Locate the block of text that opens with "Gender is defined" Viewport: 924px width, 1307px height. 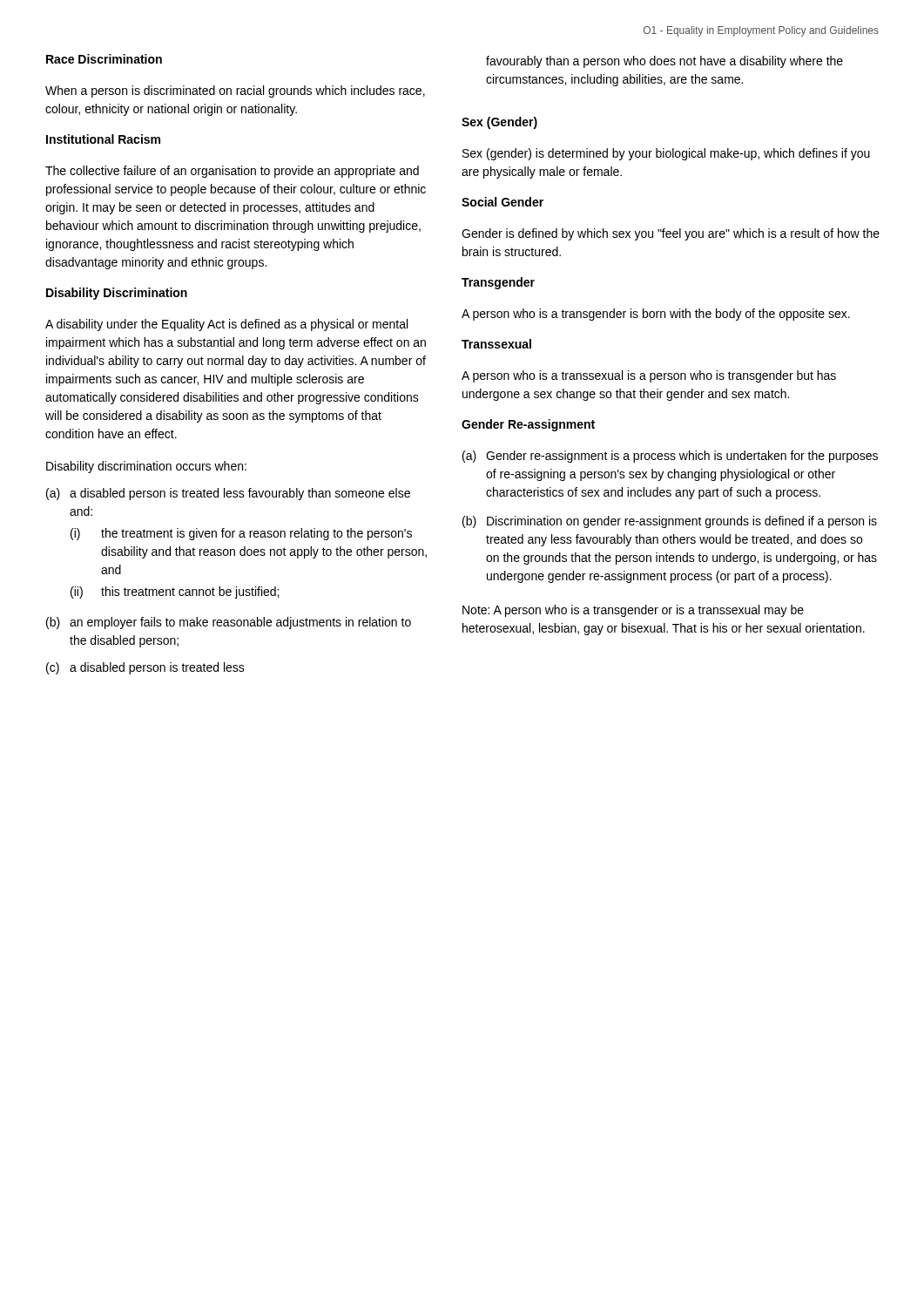click(671, 243)
